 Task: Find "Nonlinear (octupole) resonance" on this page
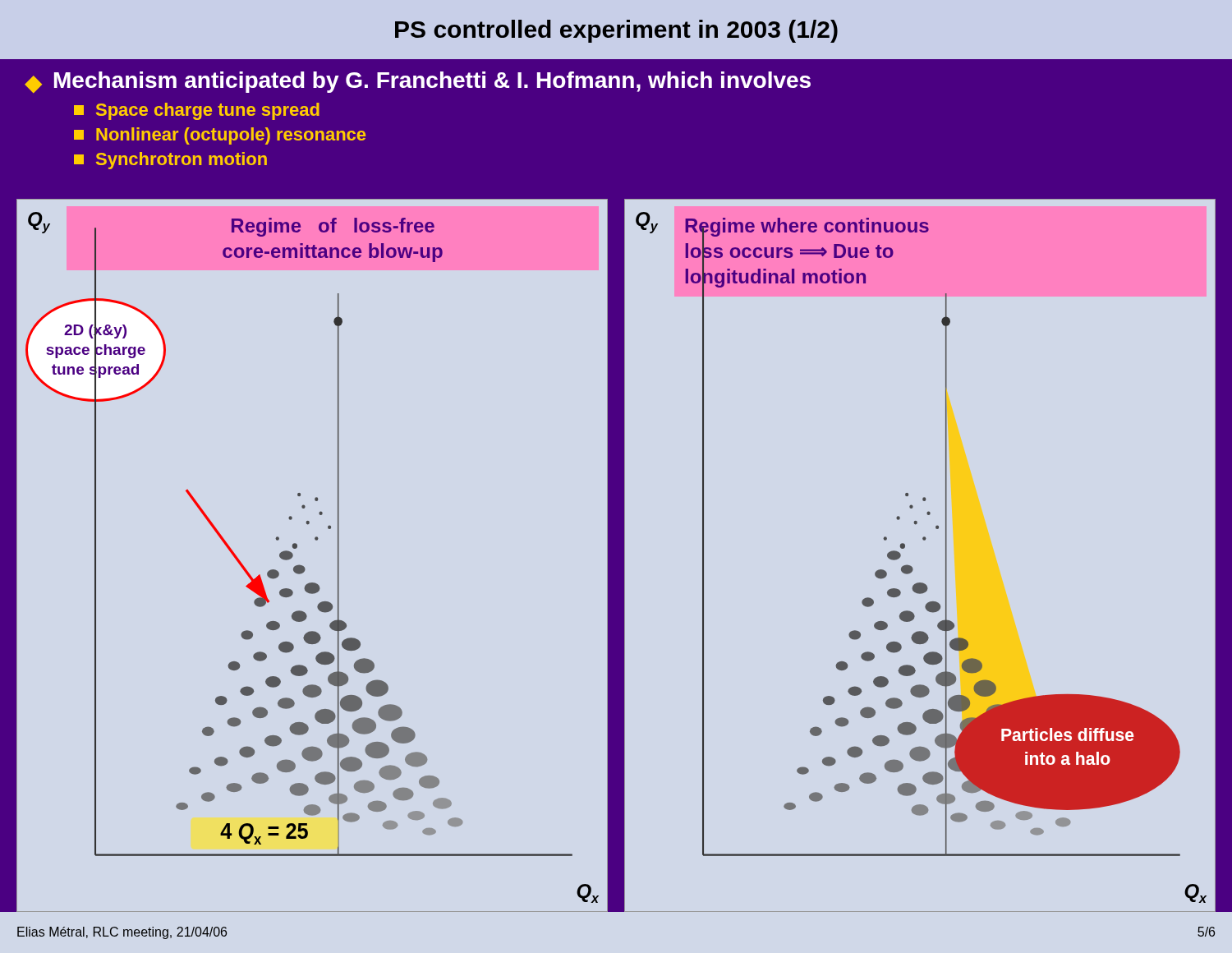point(220,135)
